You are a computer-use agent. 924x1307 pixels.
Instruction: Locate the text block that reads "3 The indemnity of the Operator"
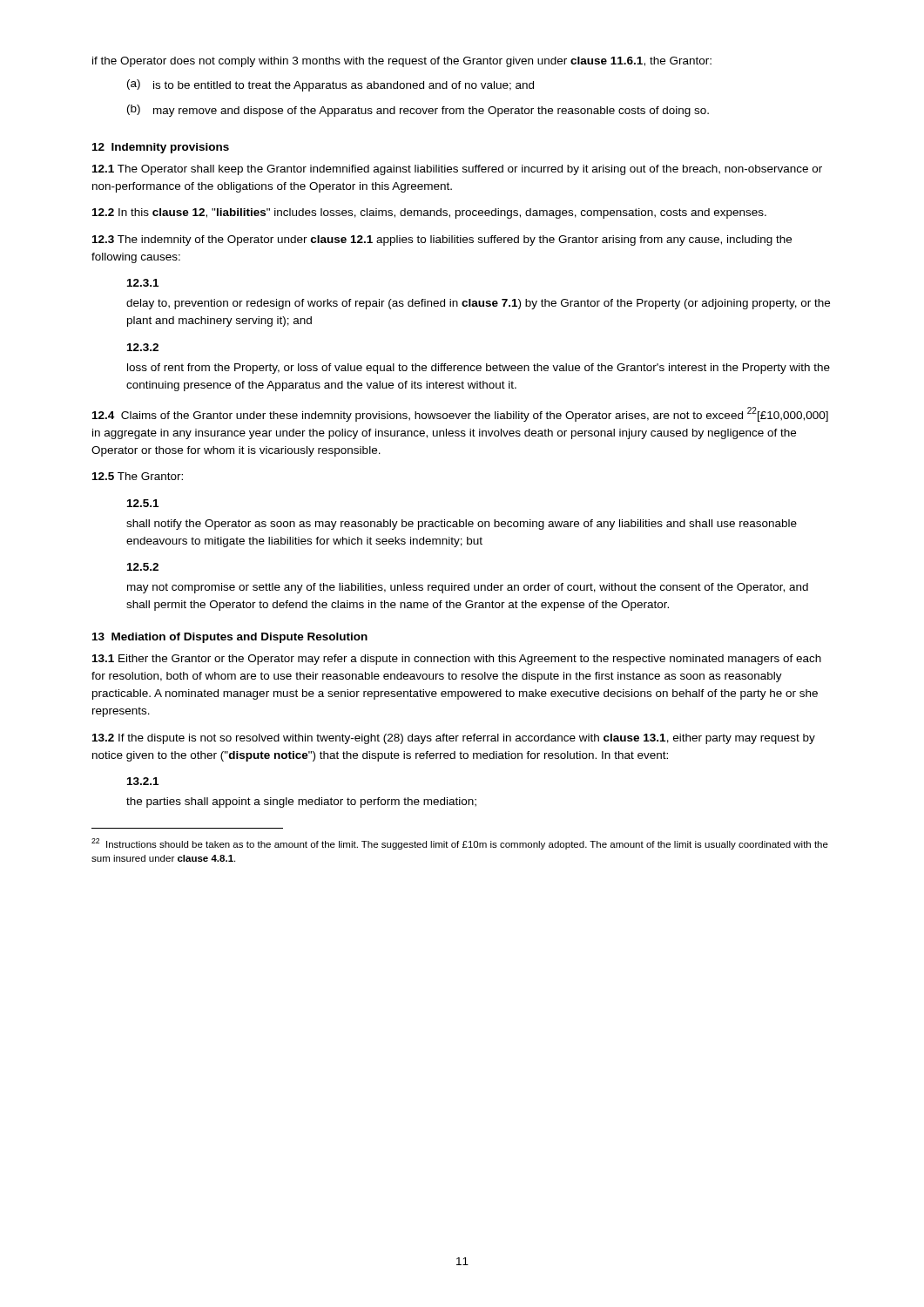[x=442, y=248]
